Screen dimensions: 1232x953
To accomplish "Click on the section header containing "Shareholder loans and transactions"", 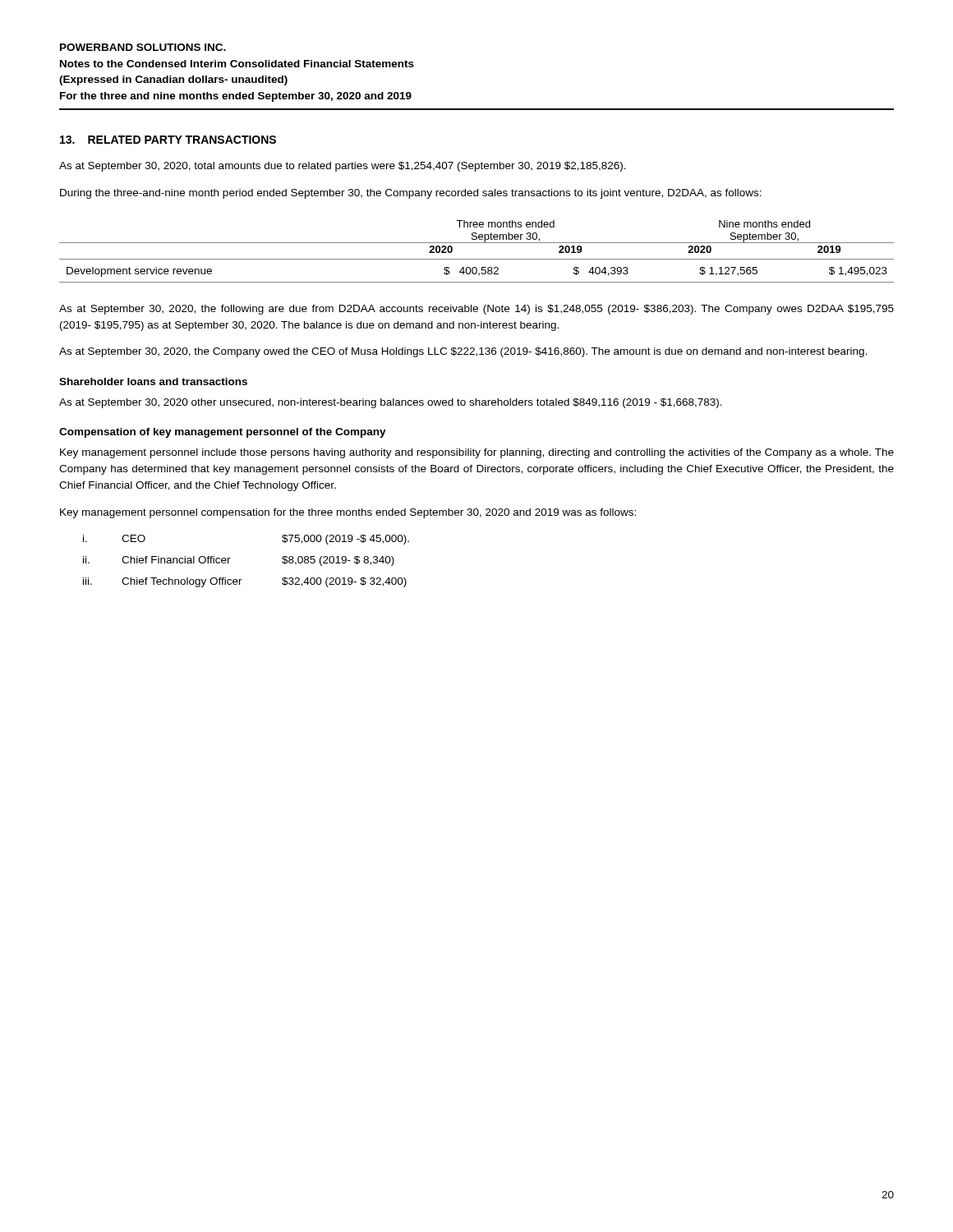I will (153, 381).
